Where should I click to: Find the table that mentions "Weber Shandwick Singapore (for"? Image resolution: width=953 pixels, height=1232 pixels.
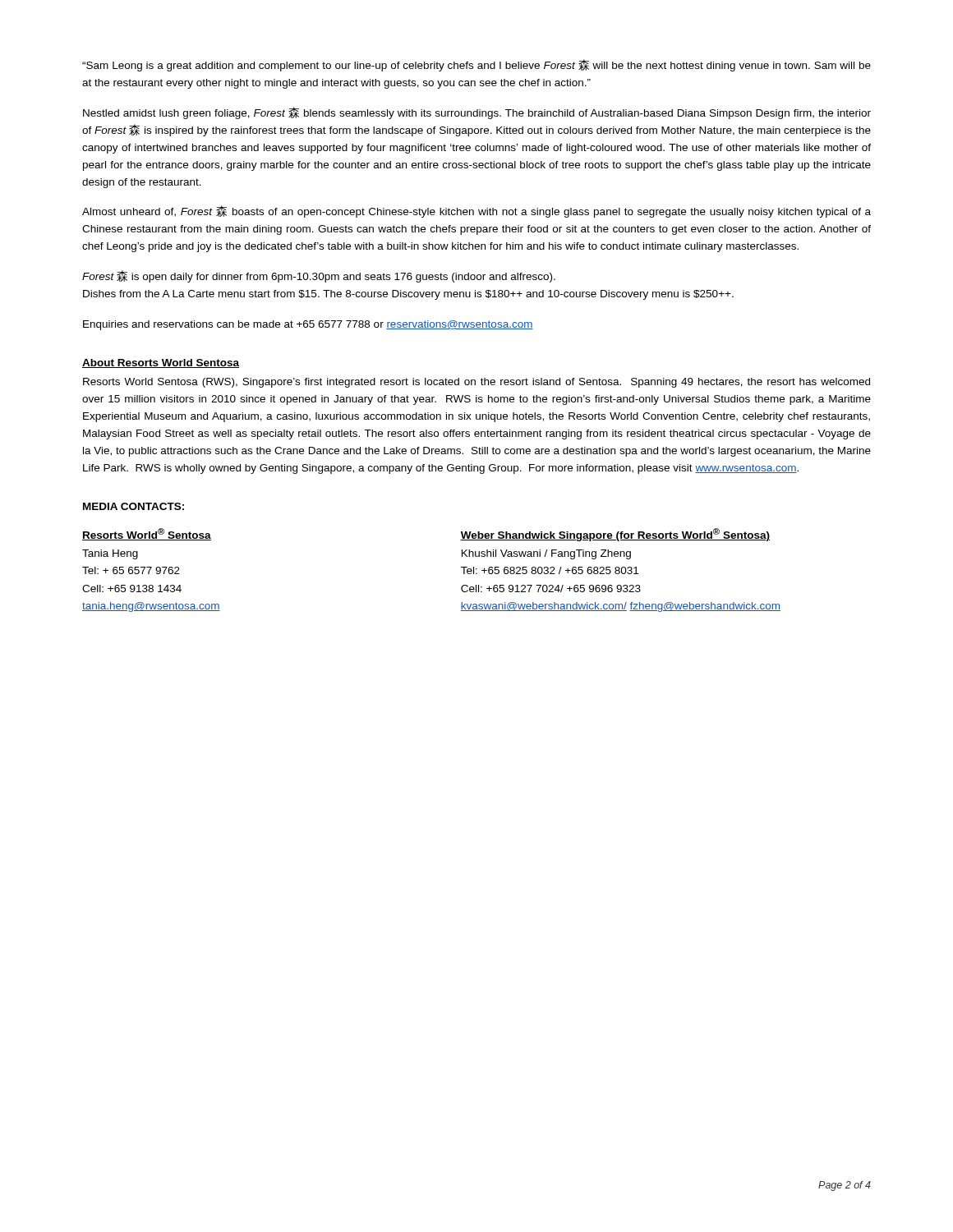click(476, 569)
